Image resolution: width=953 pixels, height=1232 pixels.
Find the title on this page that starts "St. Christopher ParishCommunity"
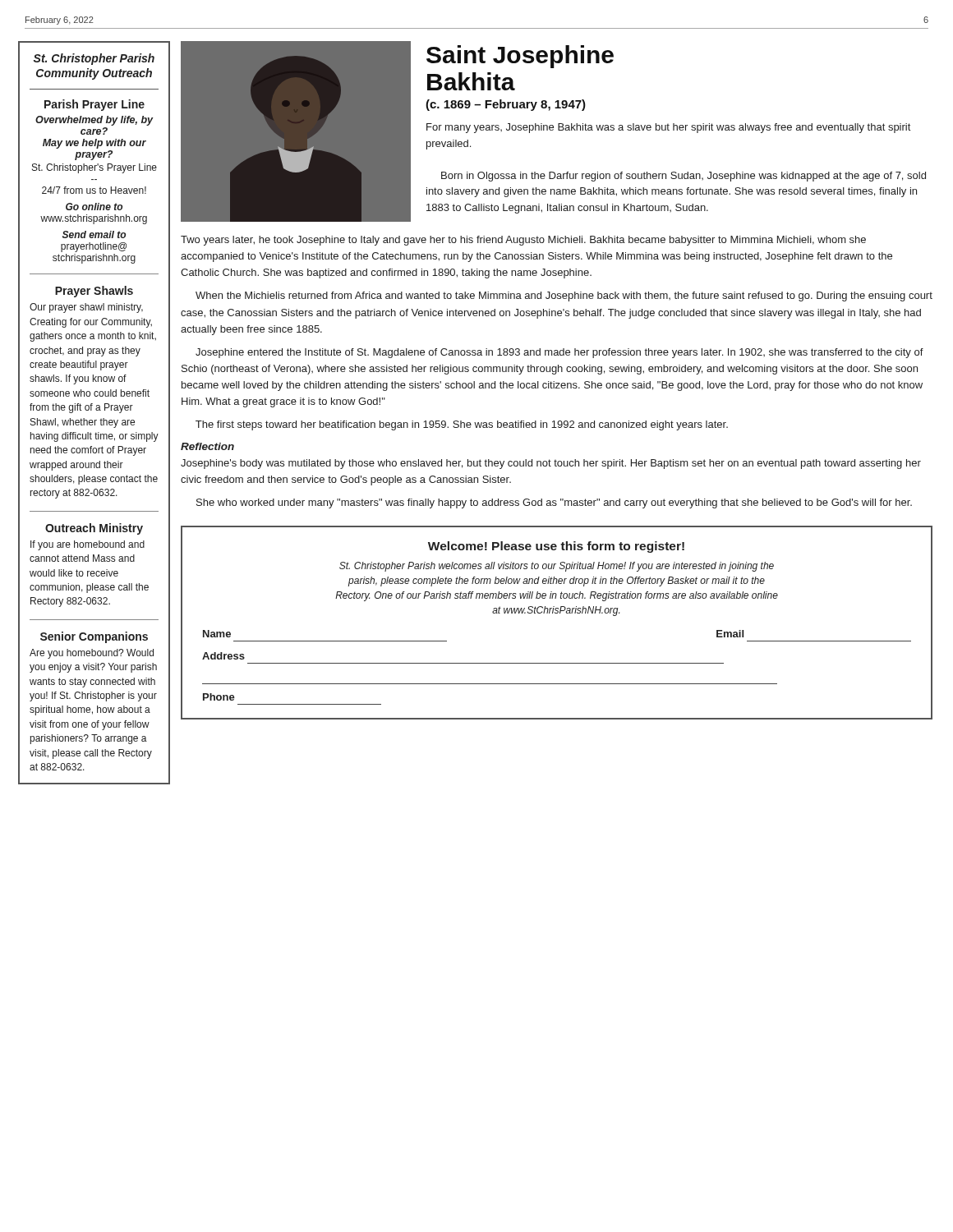point(94,413)
